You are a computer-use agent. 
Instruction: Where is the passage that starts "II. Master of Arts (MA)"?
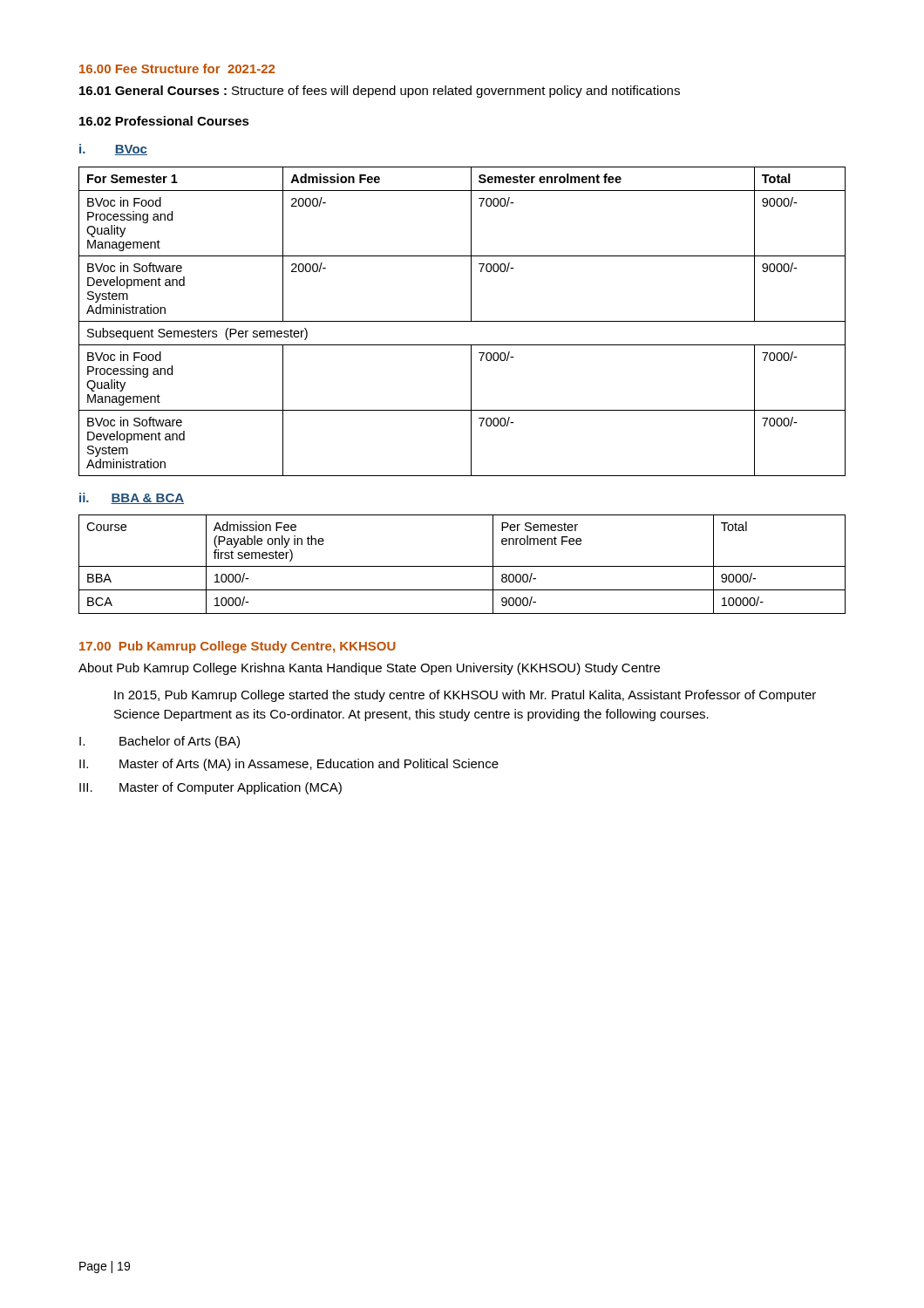(x=462, y=764)
